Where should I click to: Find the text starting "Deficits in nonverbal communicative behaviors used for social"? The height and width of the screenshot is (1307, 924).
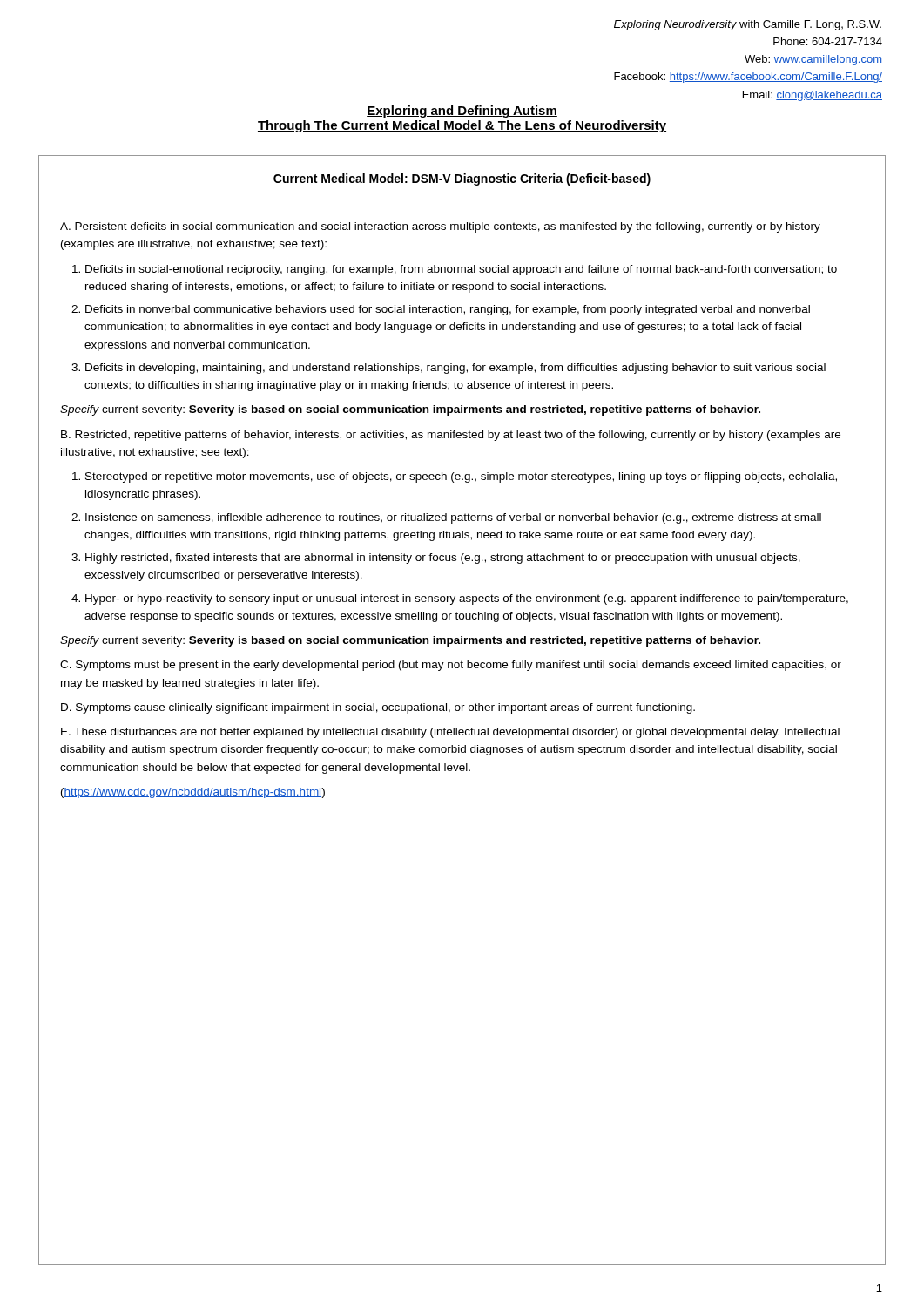pos(447,326)
